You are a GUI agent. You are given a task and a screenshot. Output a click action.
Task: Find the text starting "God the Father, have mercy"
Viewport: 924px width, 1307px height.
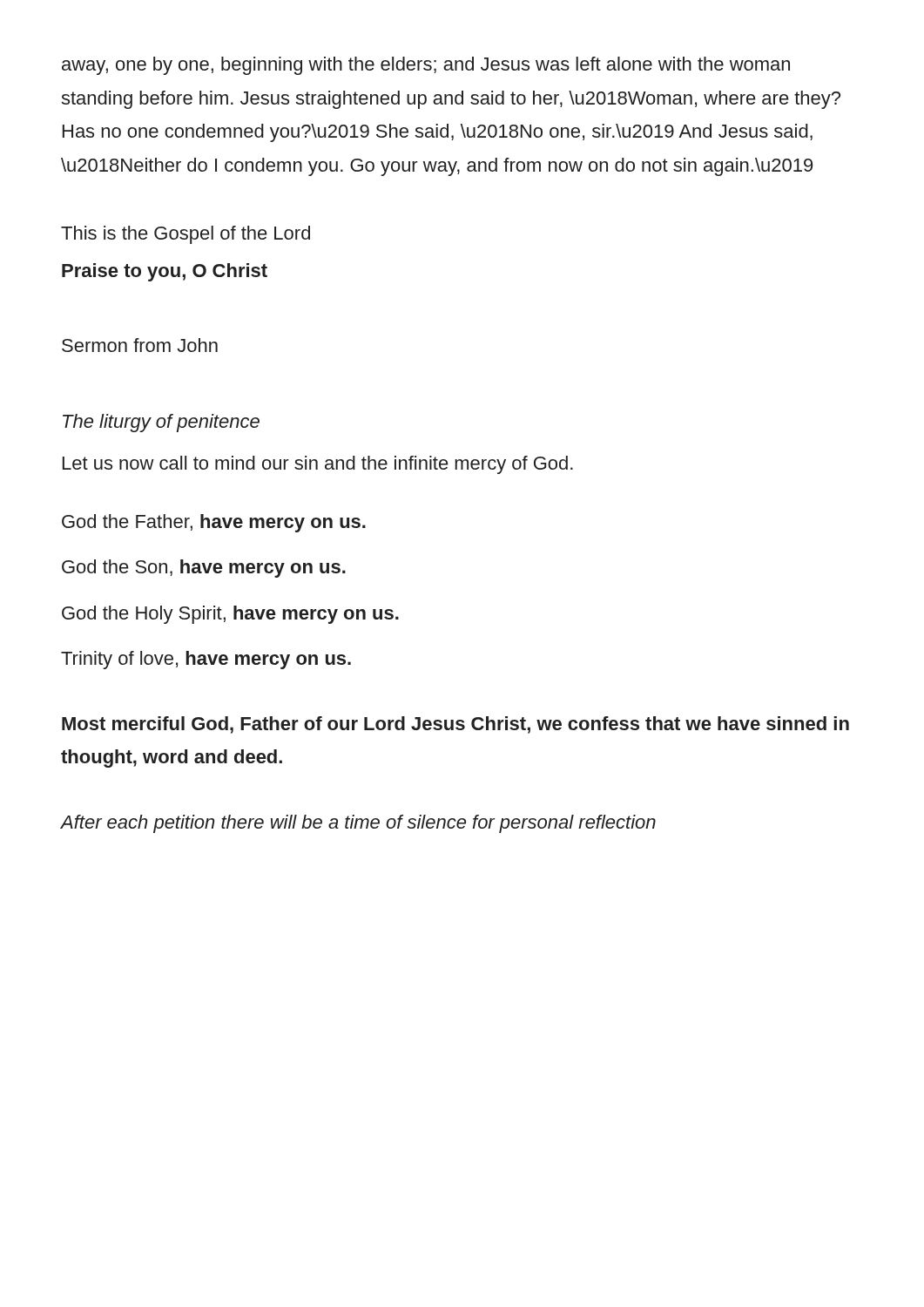tap(214, 521)
